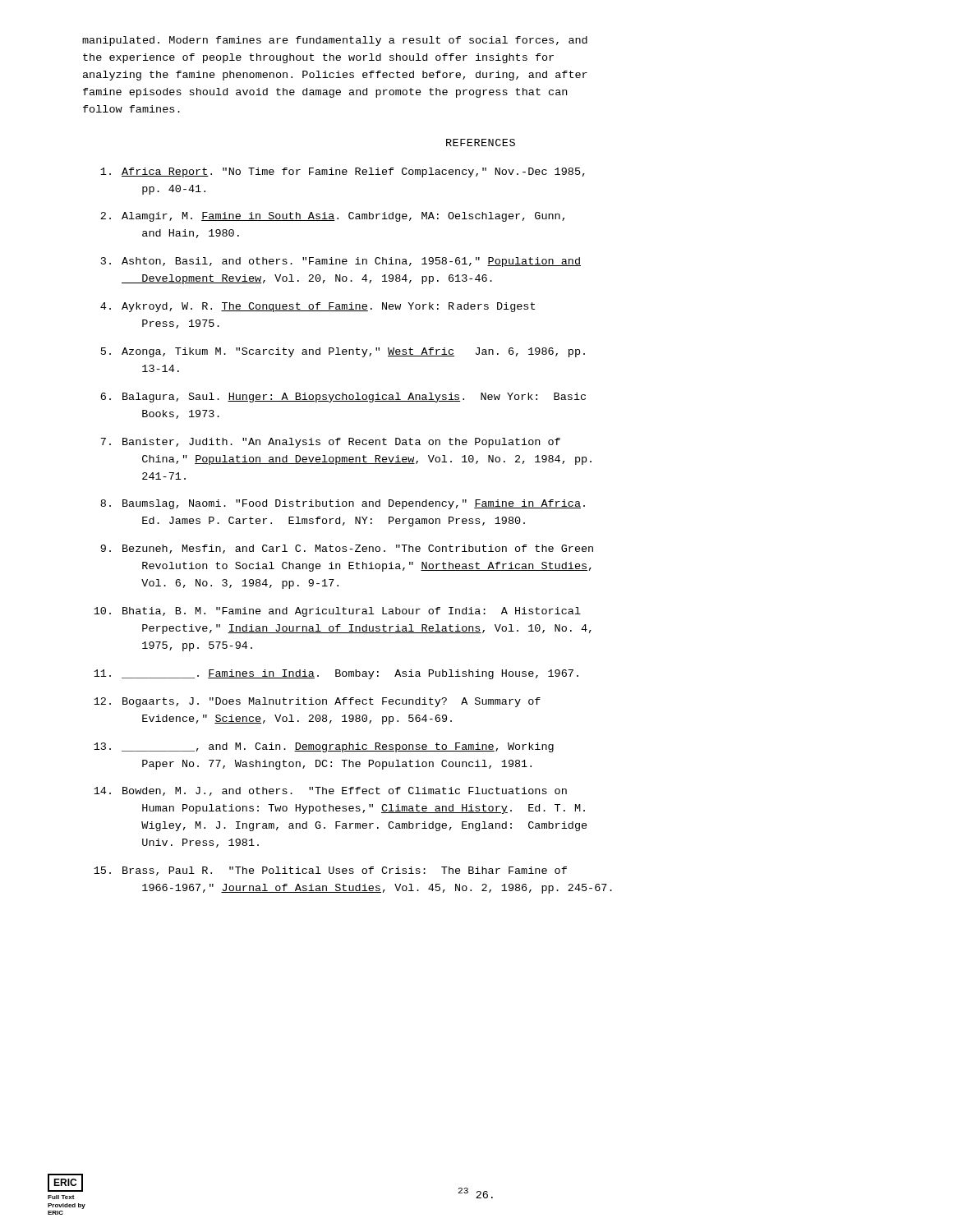The image size is (953, 1232).
Task: Click on the element starting "9. Bezuneh, Mesfin,"
Action: (481, 567)
